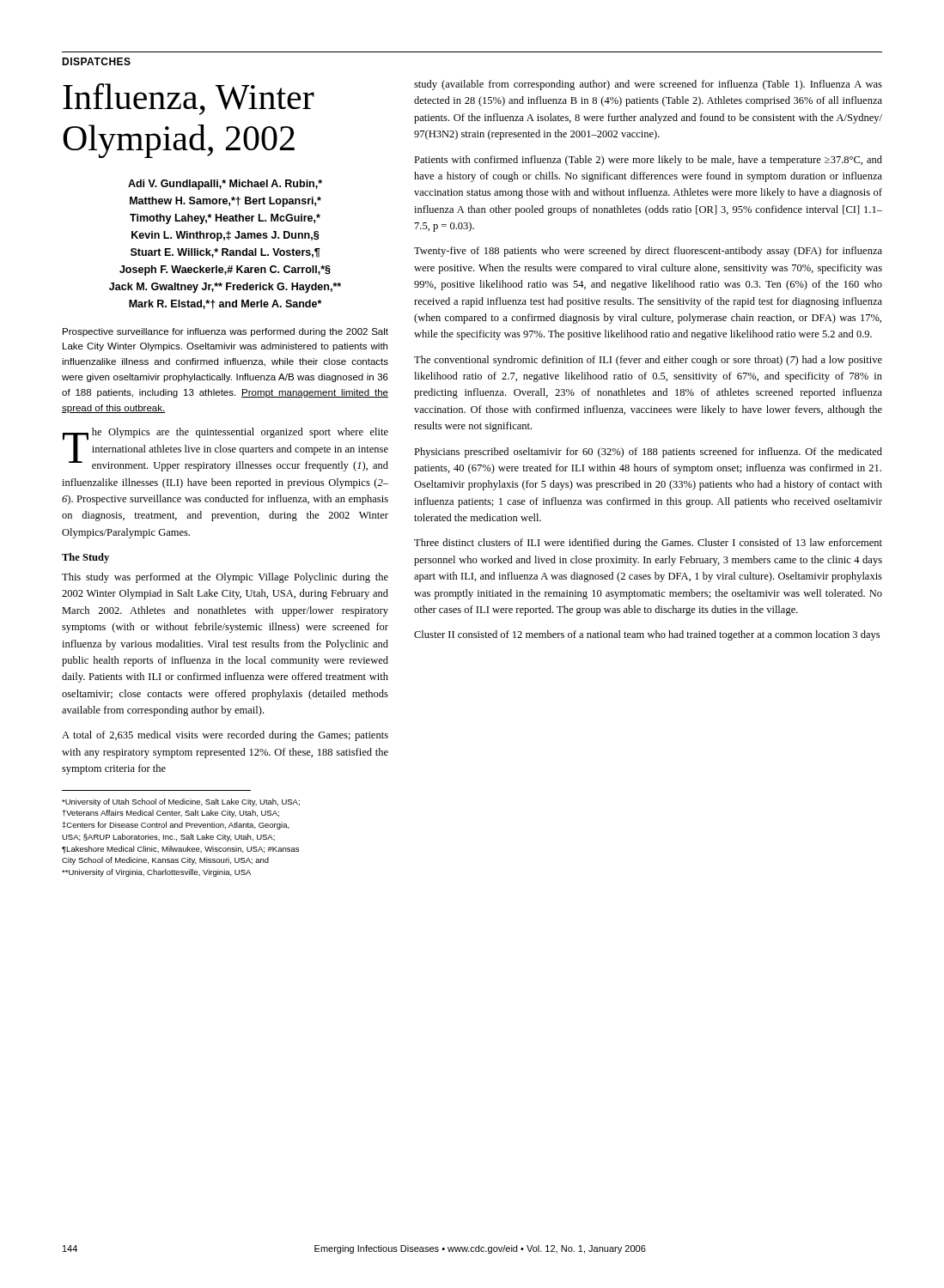Click on the title containing "Influenza, Winter Olympiad, 2002"
This screenshot has height=1288, width=944.
[188, 118]
